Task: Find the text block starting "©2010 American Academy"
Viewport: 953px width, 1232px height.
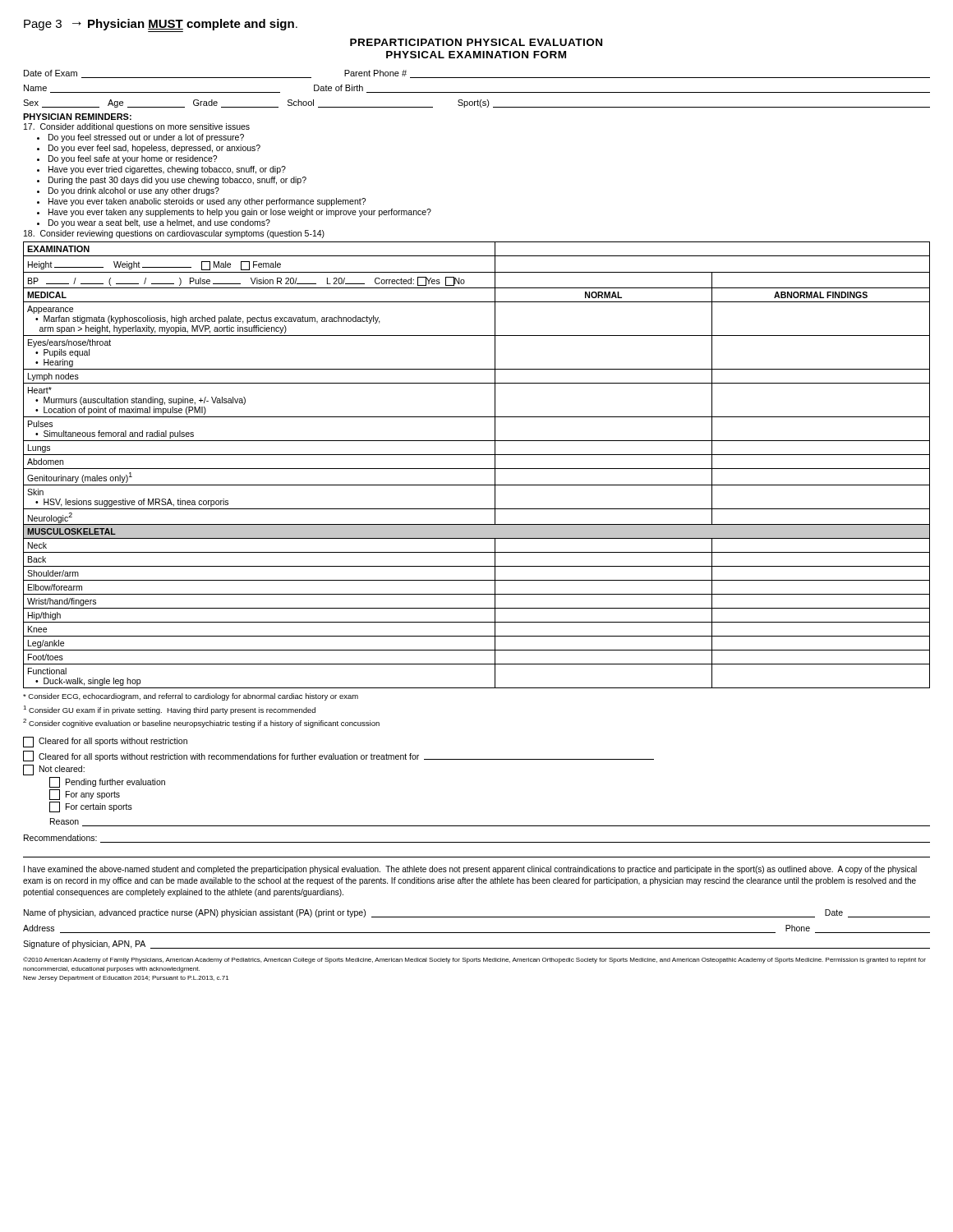Action: coord(474,969)
